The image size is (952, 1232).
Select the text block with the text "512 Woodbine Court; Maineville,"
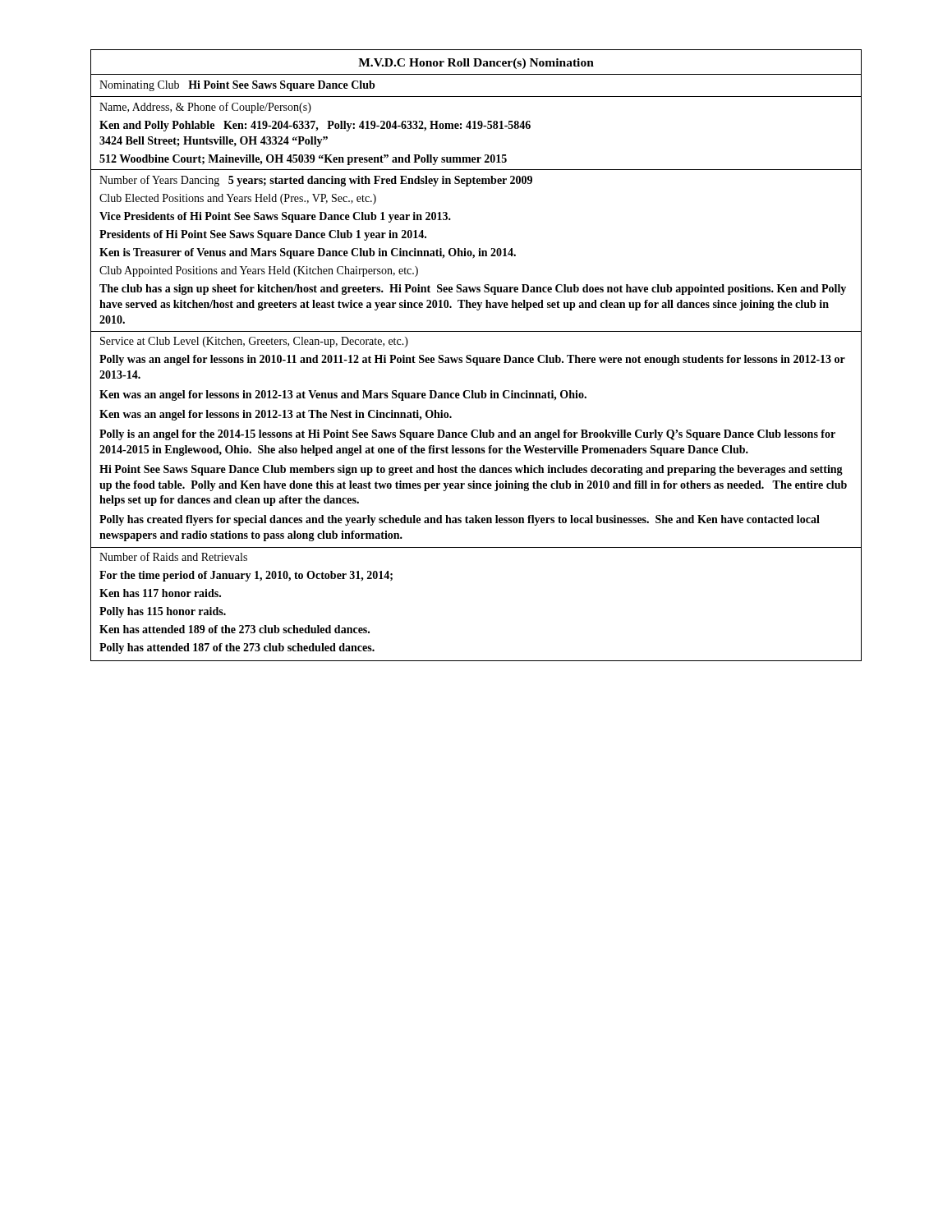(303, 159)
